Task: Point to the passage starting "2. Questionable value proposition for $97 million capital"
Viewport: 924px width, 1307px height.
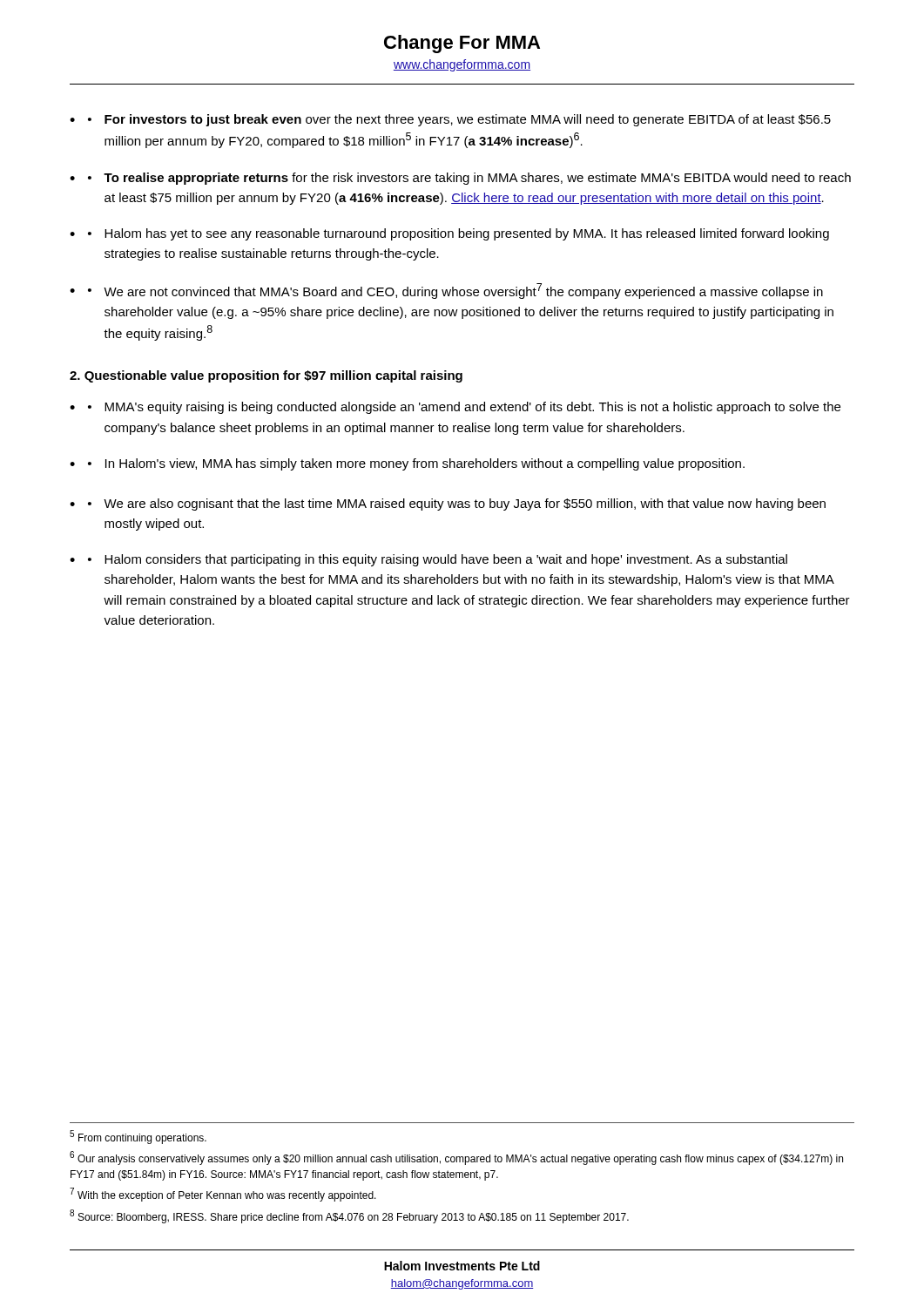Action: click(x=266, y=375)
